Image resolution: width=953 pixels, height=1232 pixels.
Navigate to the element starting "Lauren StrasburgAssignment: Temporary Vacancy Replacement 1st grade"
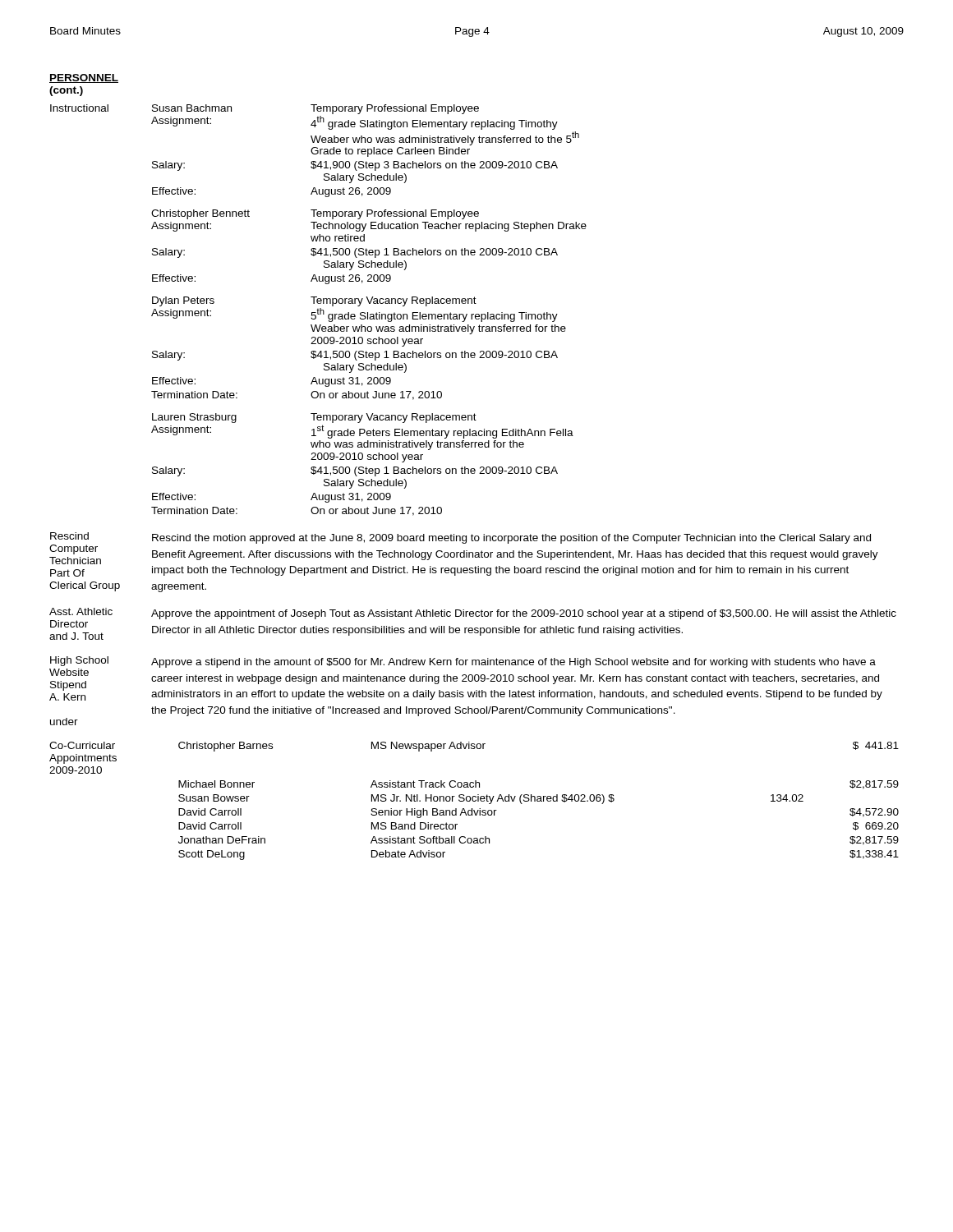(x=476, y=463)
